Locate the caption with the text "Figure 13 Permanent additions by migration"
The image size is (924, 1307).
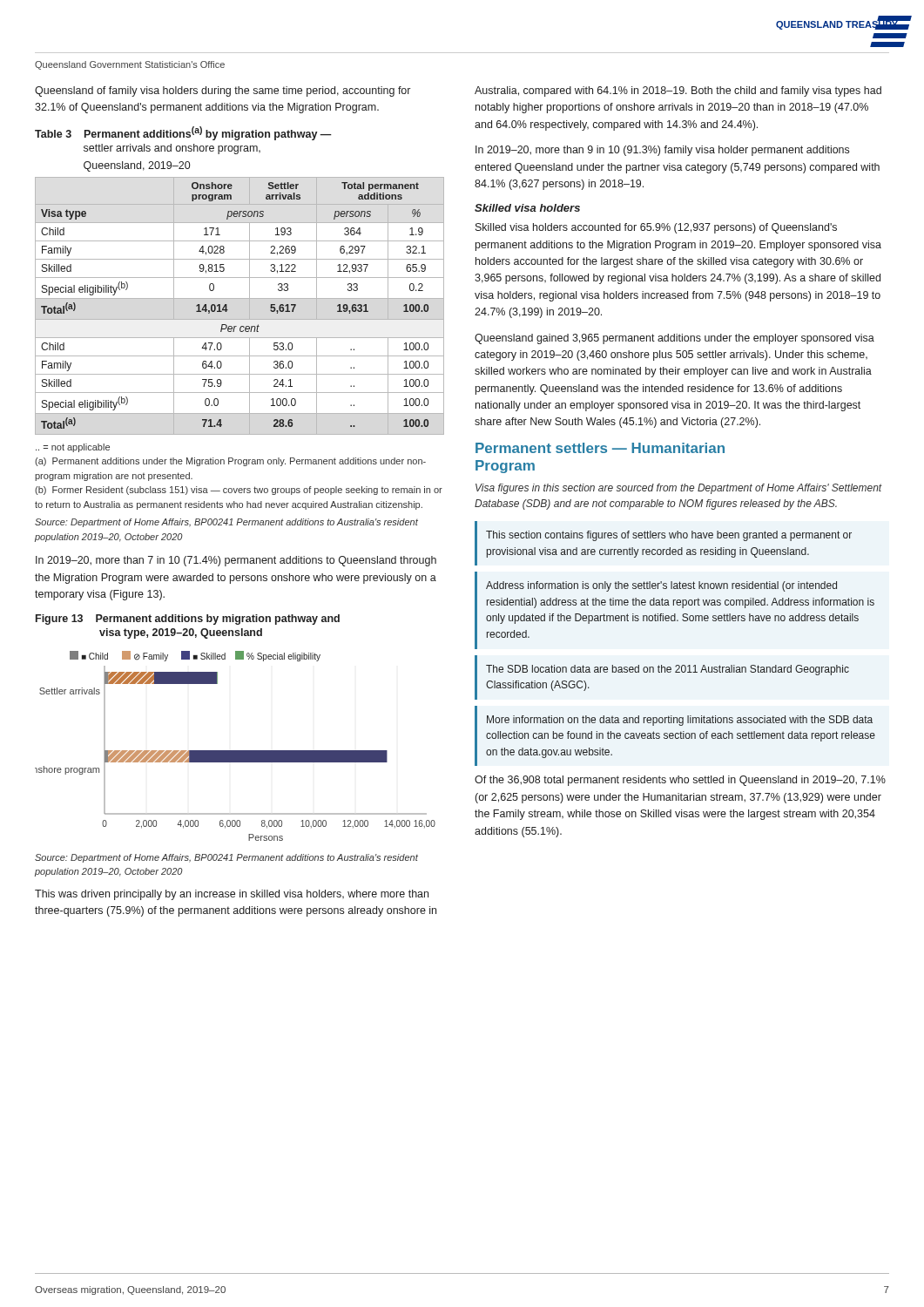pos(240,625)
